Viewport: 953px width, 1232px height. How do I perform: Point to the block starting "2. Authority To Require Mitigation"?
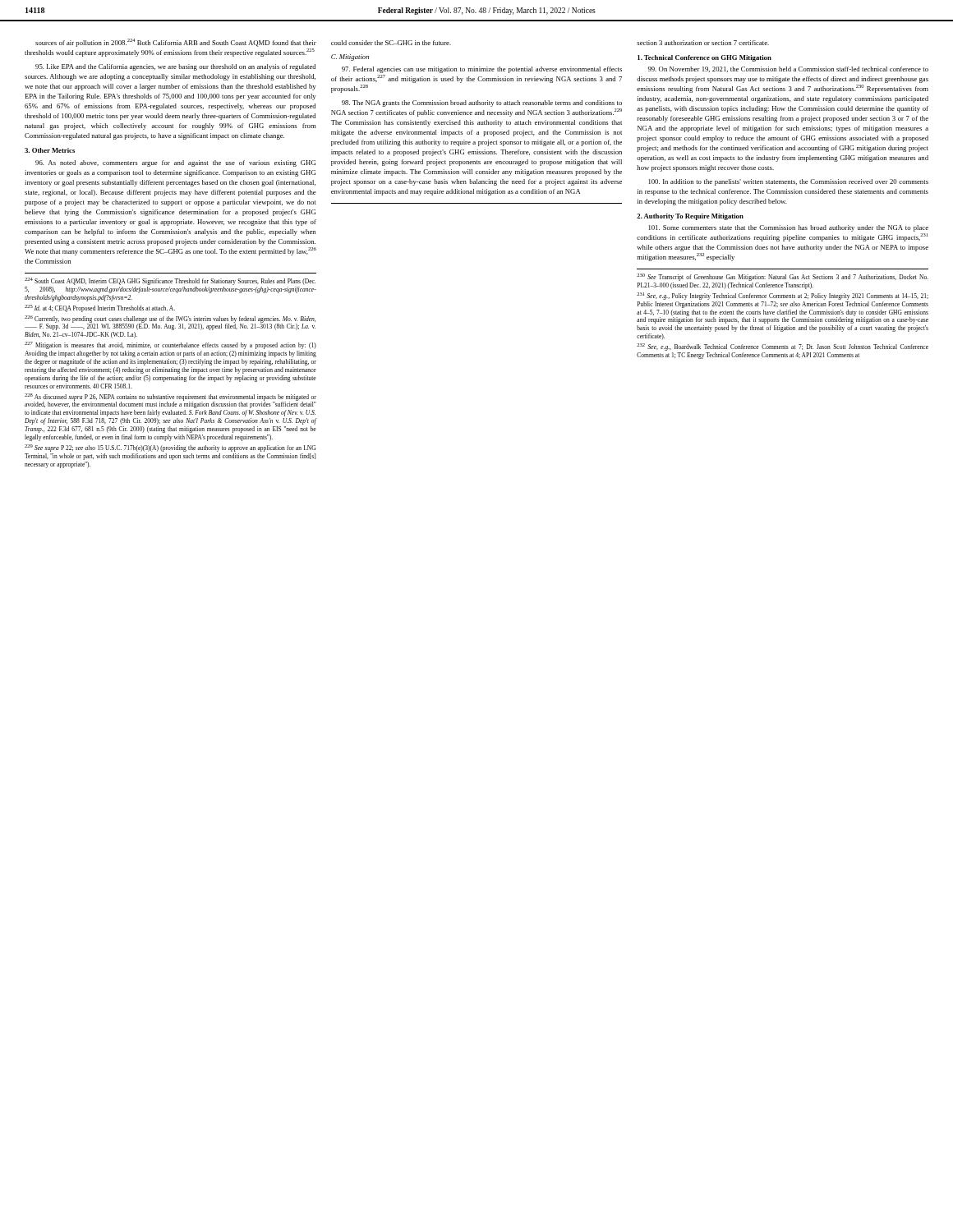[690, 216]
